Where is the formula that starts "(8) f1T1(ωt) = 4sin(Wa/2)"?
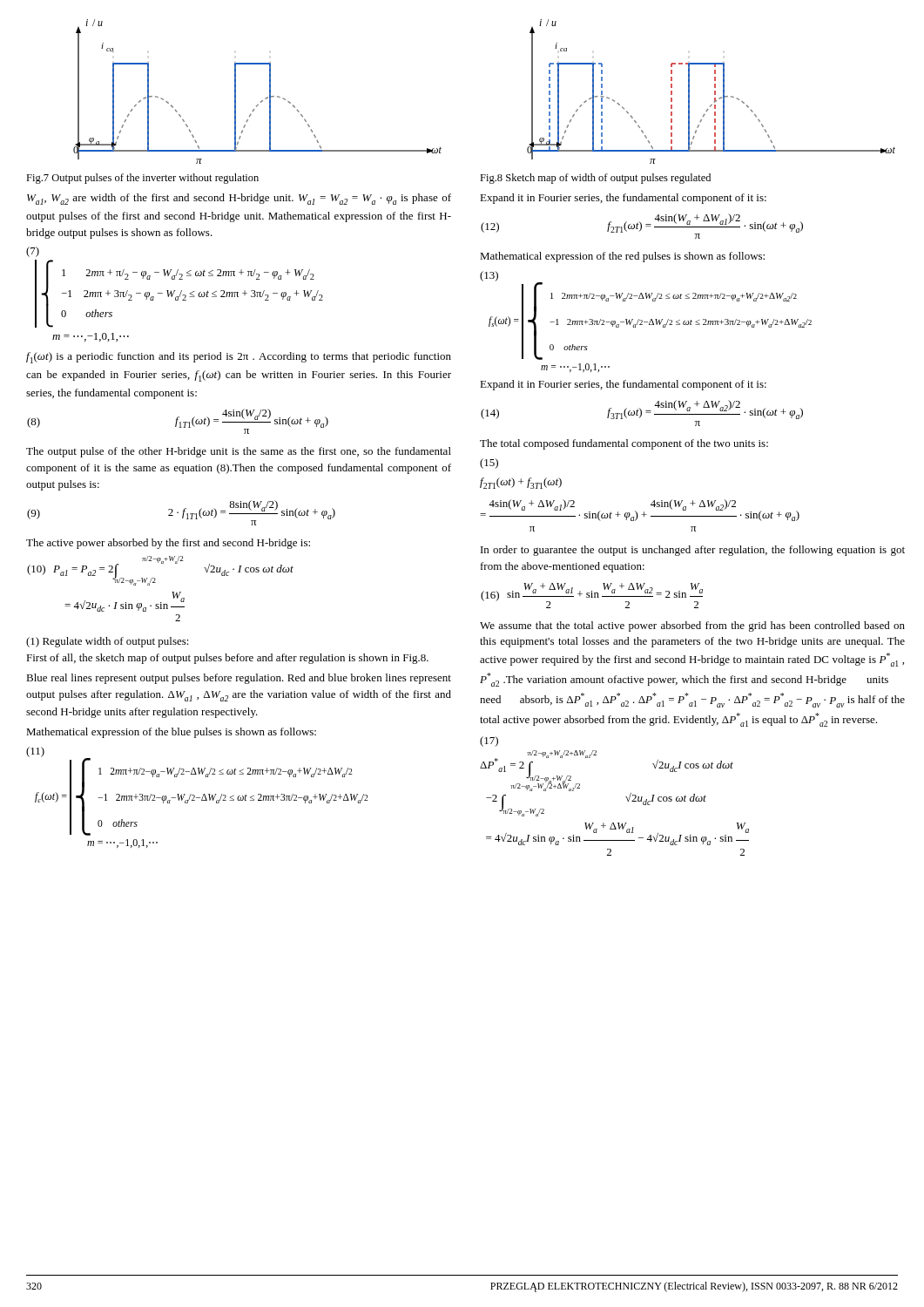 point(239,422)
